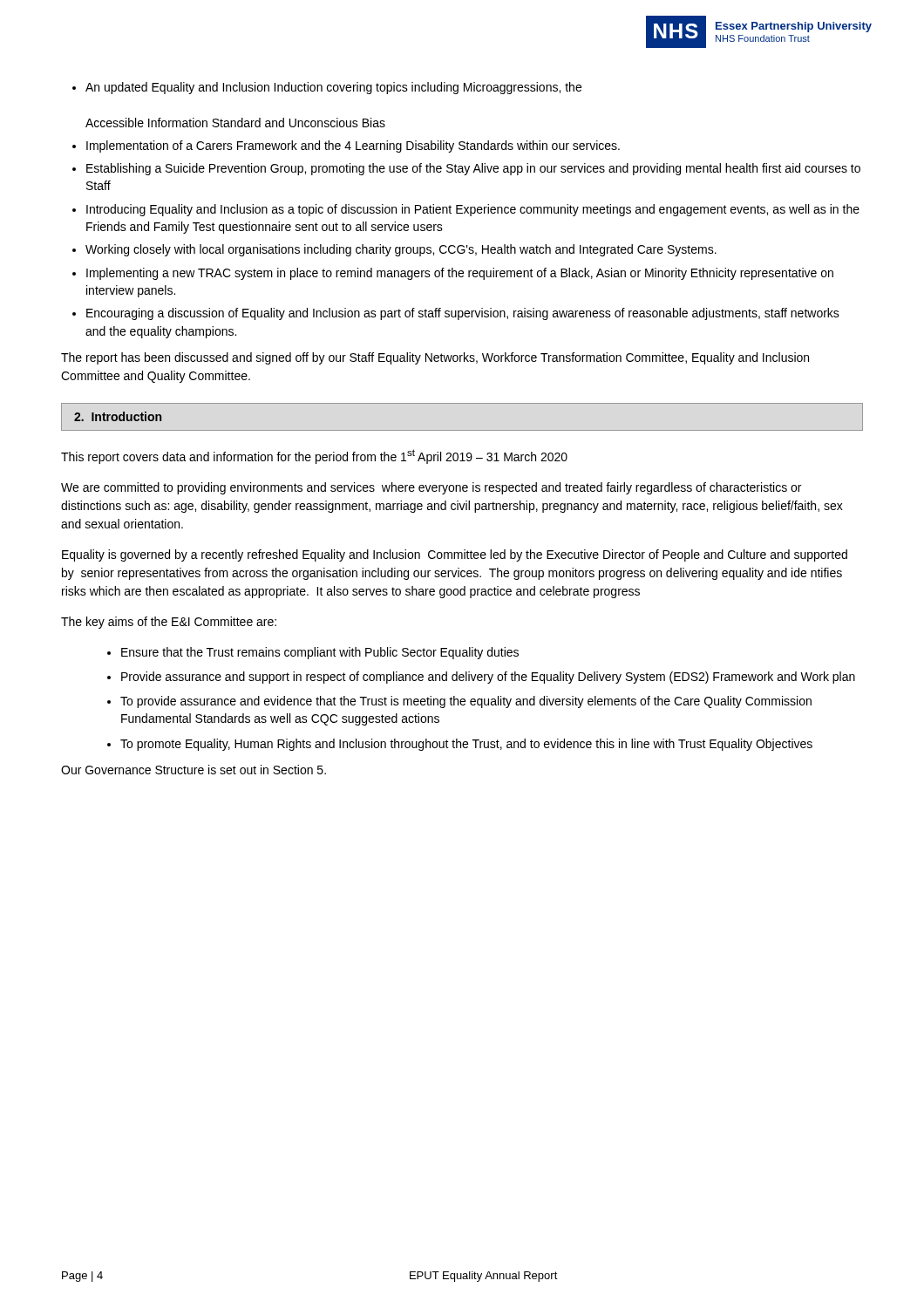Where is the passage that starts "An updated Equality and Inclusion Induction covering"?
This screenshot has width=924, height=1308.
(333, 88)
